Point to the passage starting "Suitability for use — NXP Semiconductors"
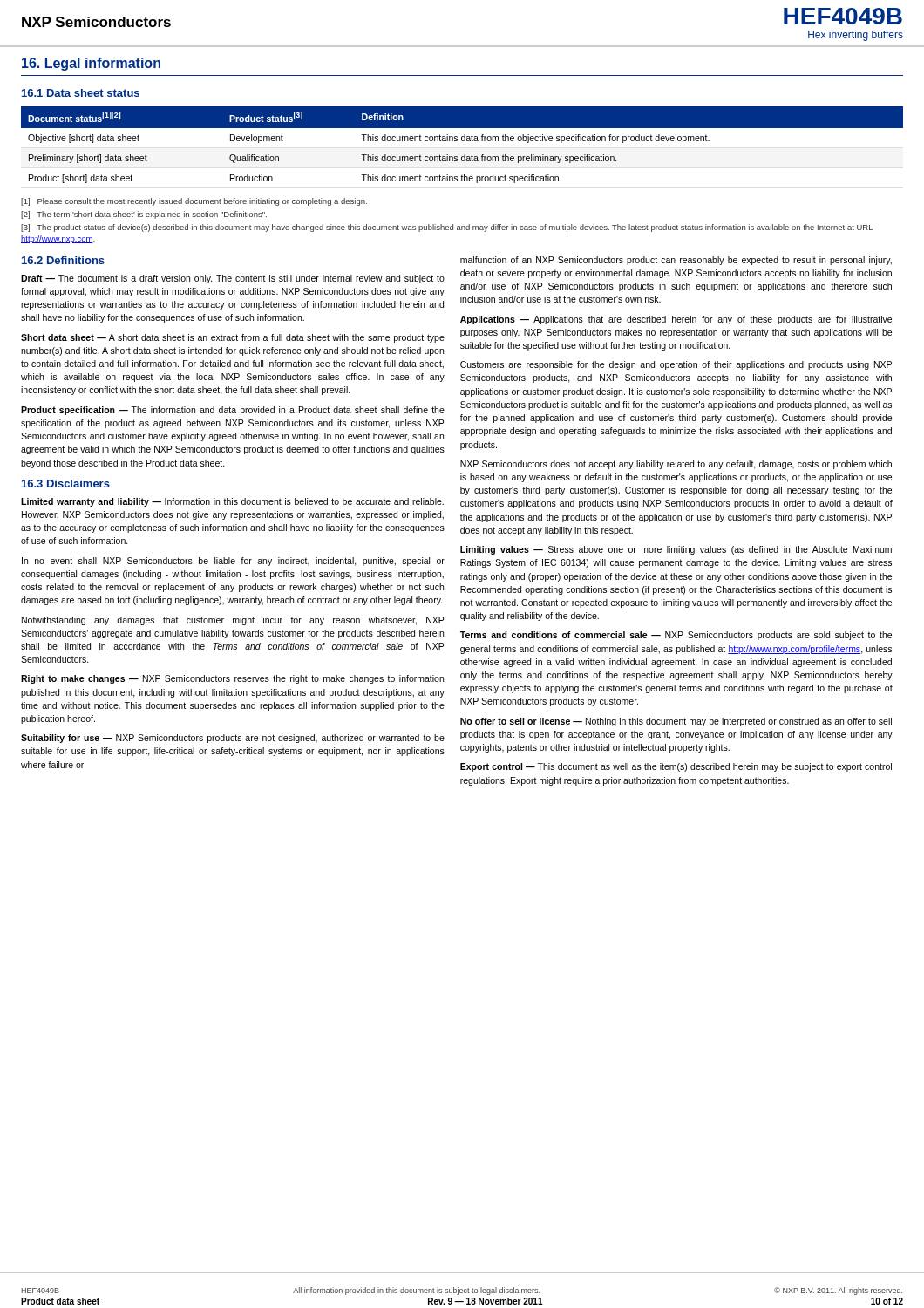The image size is (924, 1308). 233,751
